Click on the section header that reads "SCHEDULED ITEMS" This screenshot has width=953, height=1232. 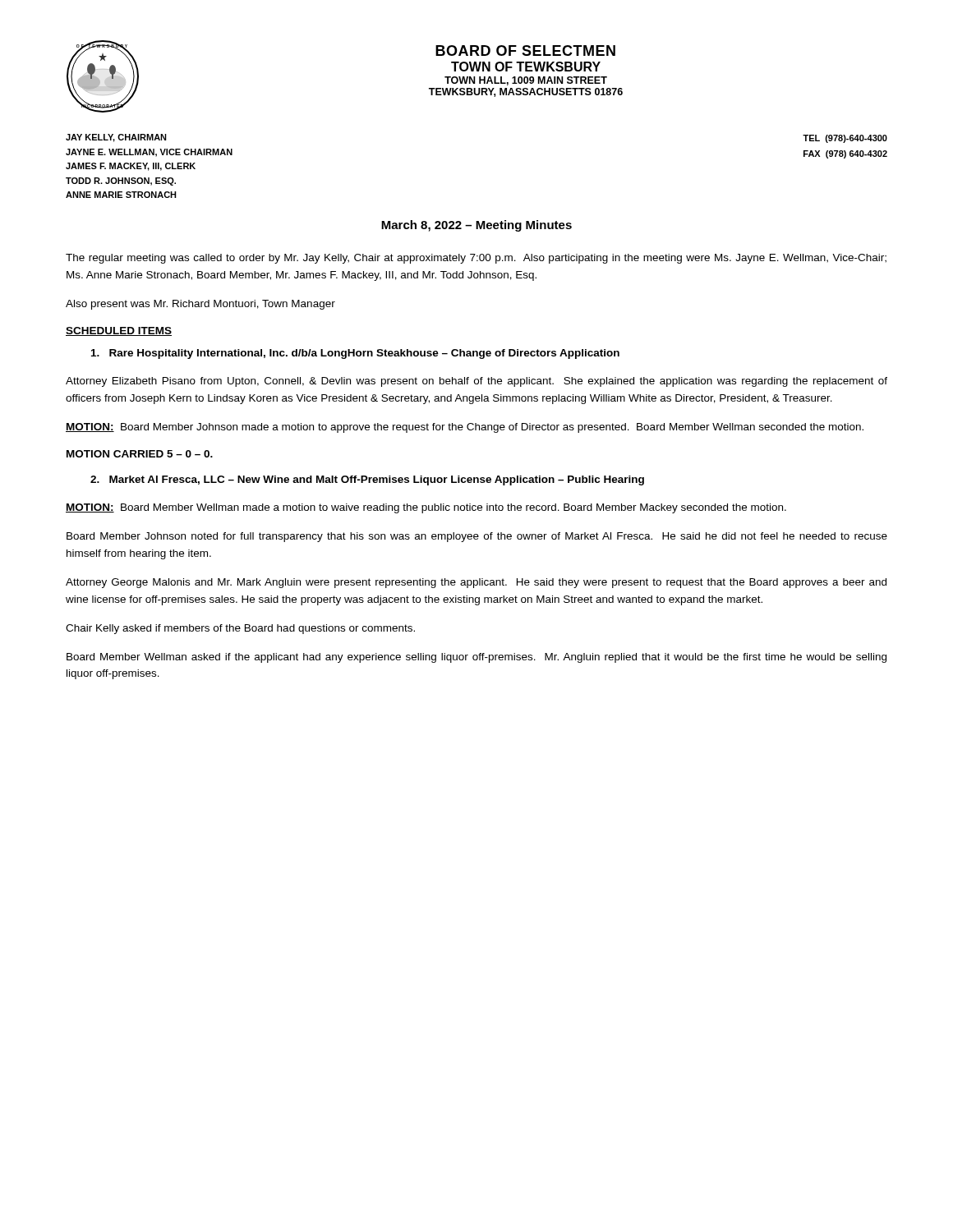click(x=119, y=330)
